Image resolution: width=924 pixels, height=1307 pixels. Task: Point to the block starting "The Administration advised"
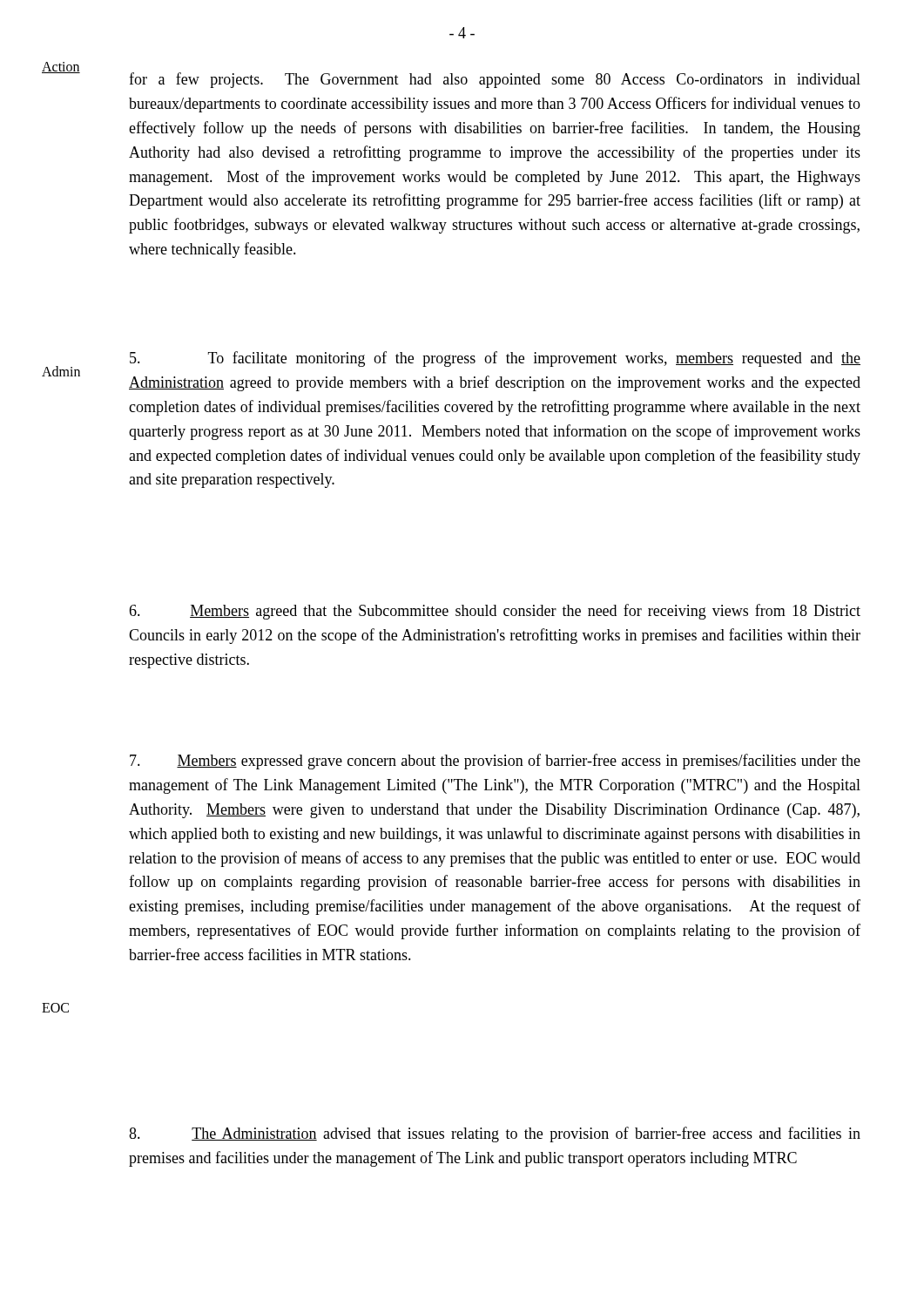pos(495,1146)
